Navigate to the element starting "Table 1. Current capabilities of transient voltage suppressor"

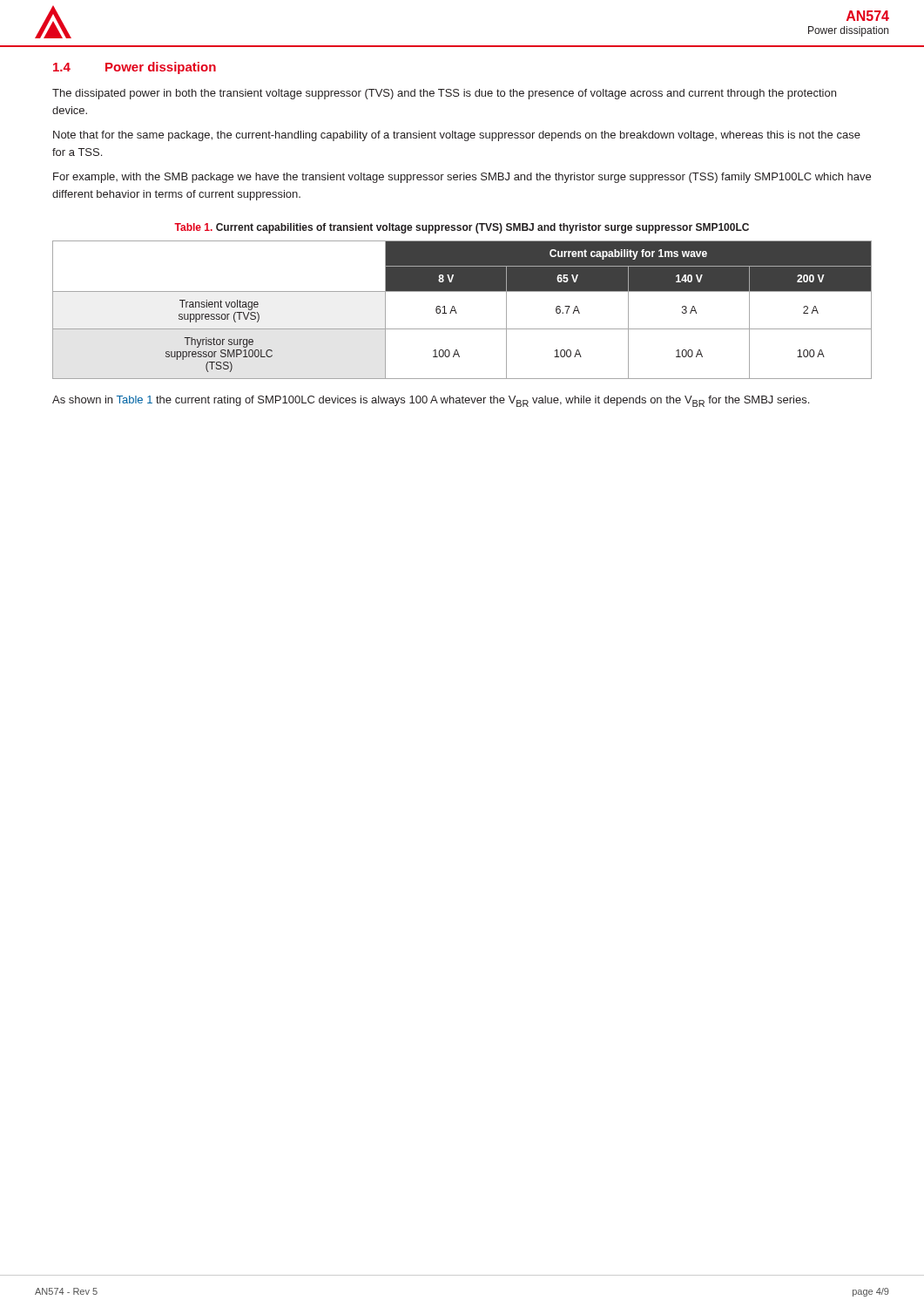[x=462, y=227]
